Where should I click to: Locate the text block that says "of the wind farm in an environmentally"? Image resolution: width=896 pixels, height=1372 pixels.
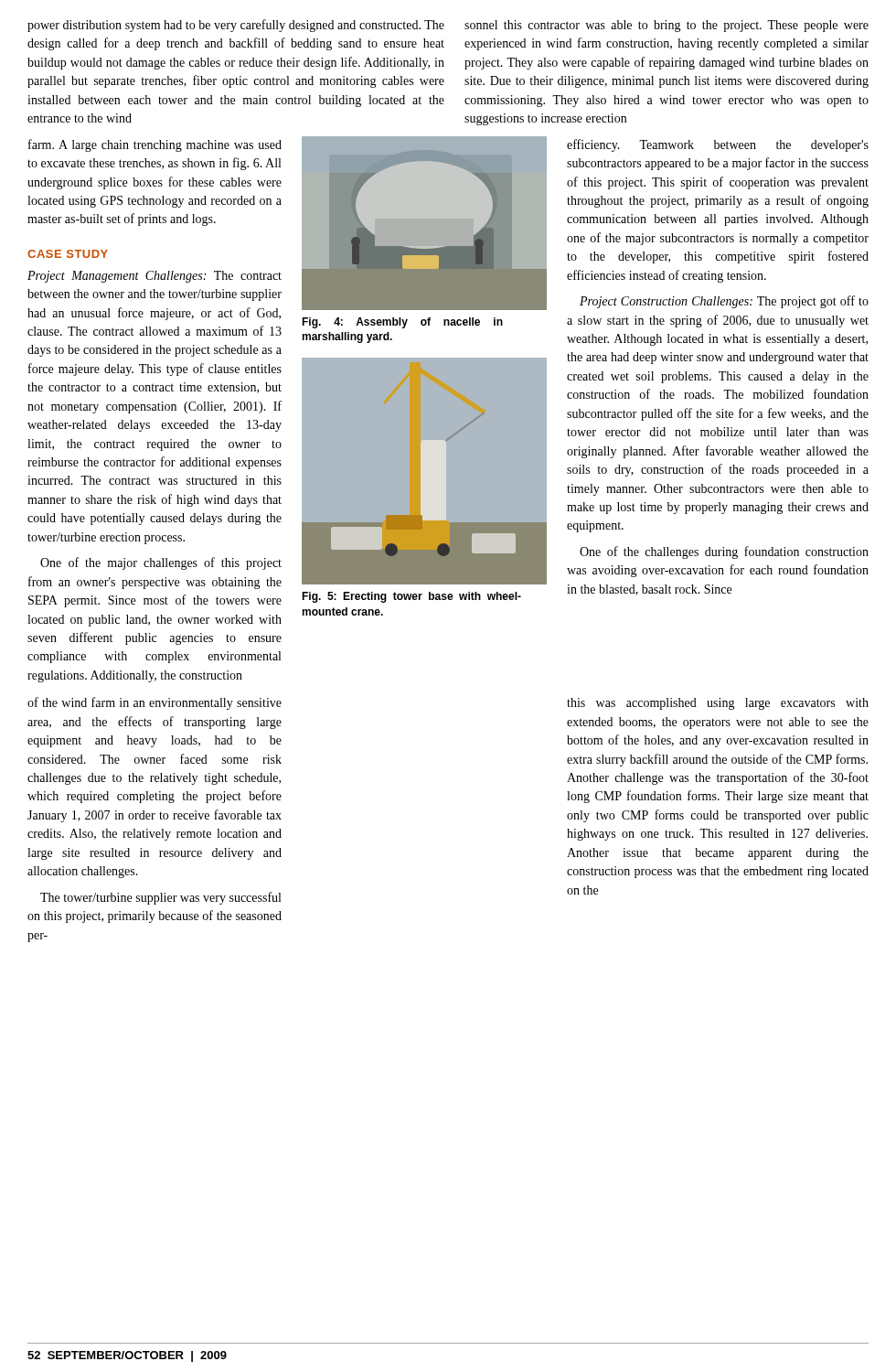tap(155, 820)
